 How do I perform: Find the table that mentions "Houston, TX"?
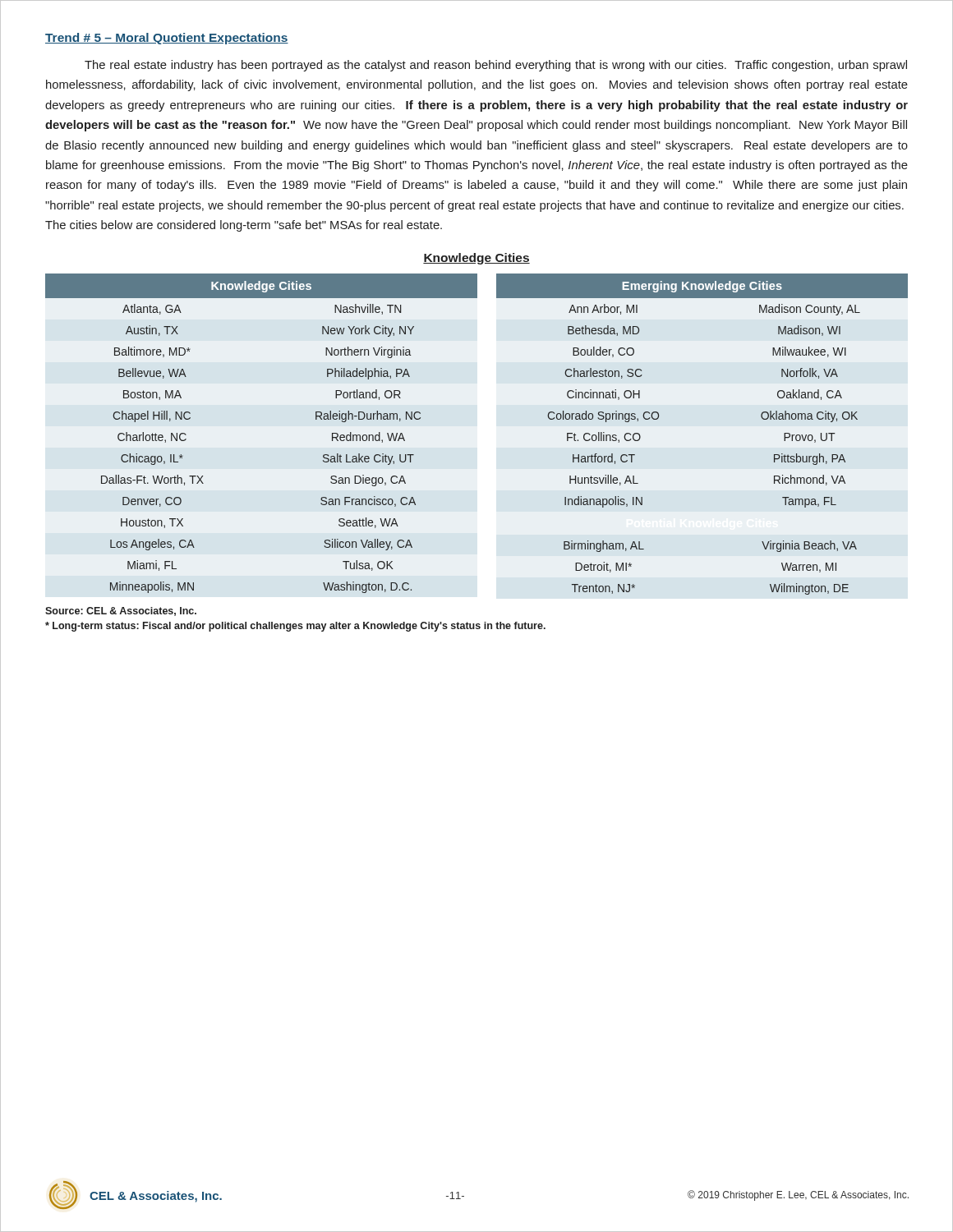261,436
